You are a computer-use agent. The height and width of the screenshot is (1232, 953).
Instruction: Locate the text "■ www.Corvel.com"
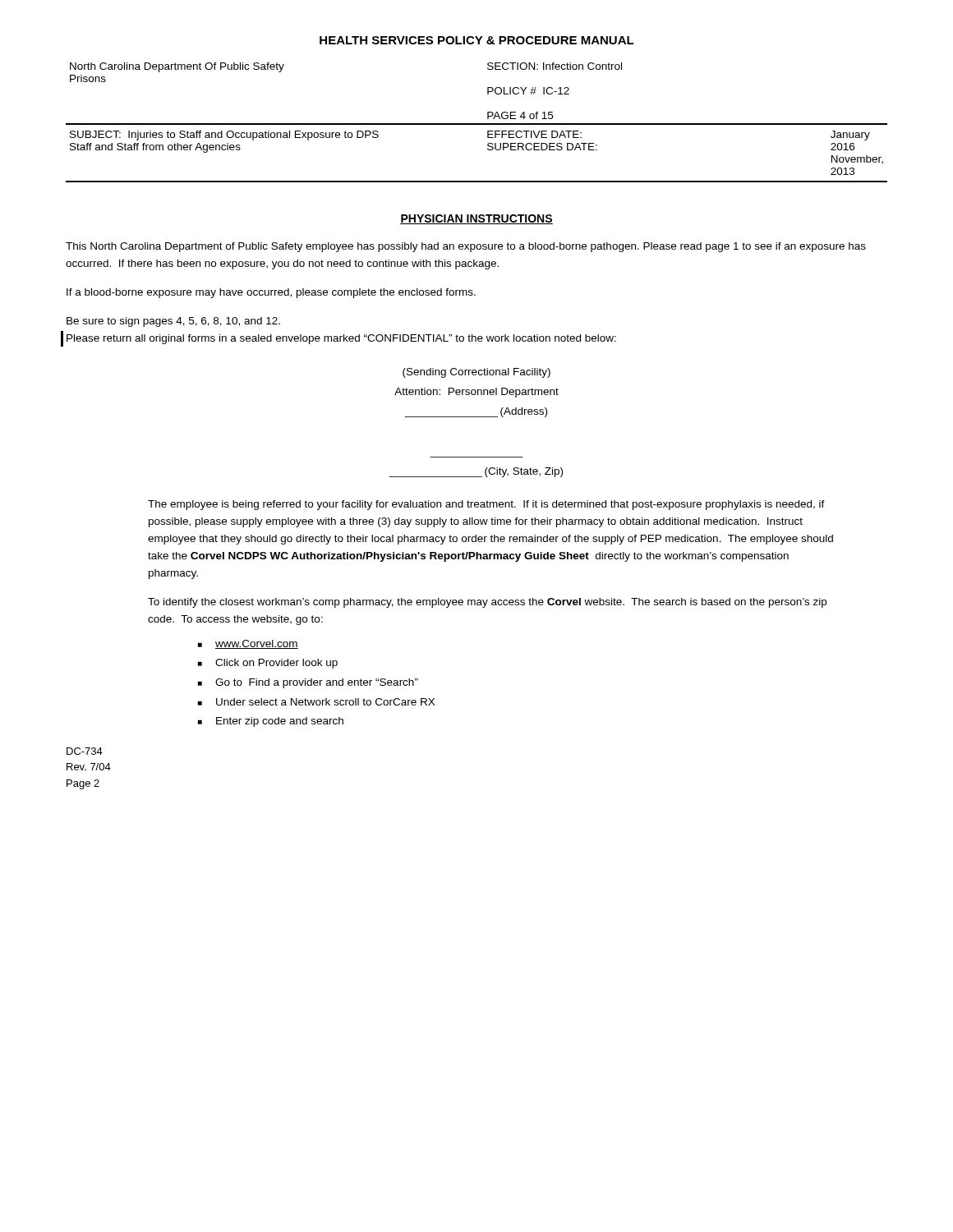[247, 644]
